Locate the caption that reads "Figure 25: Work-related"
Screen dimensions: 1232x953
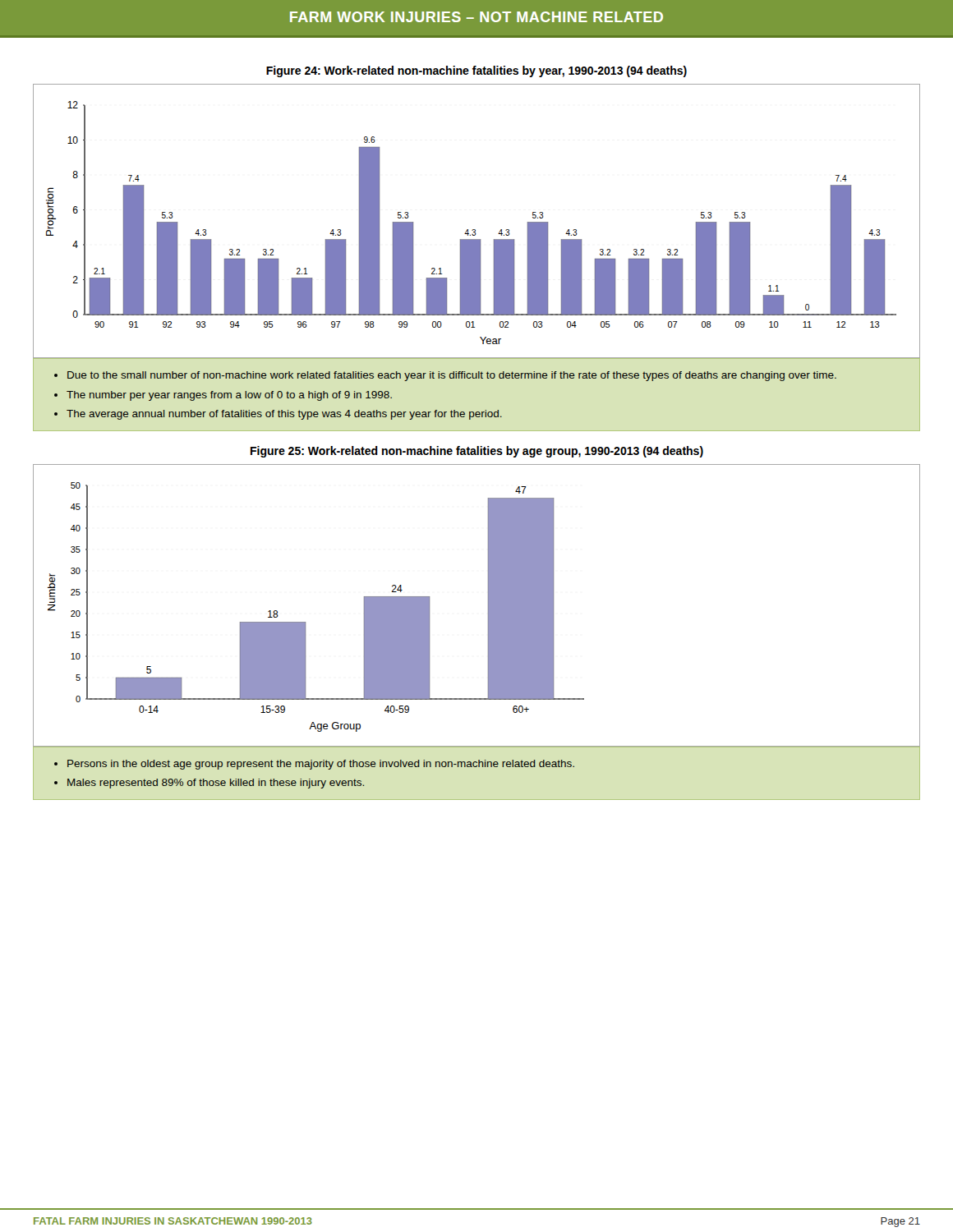click(x=476, y=451)
